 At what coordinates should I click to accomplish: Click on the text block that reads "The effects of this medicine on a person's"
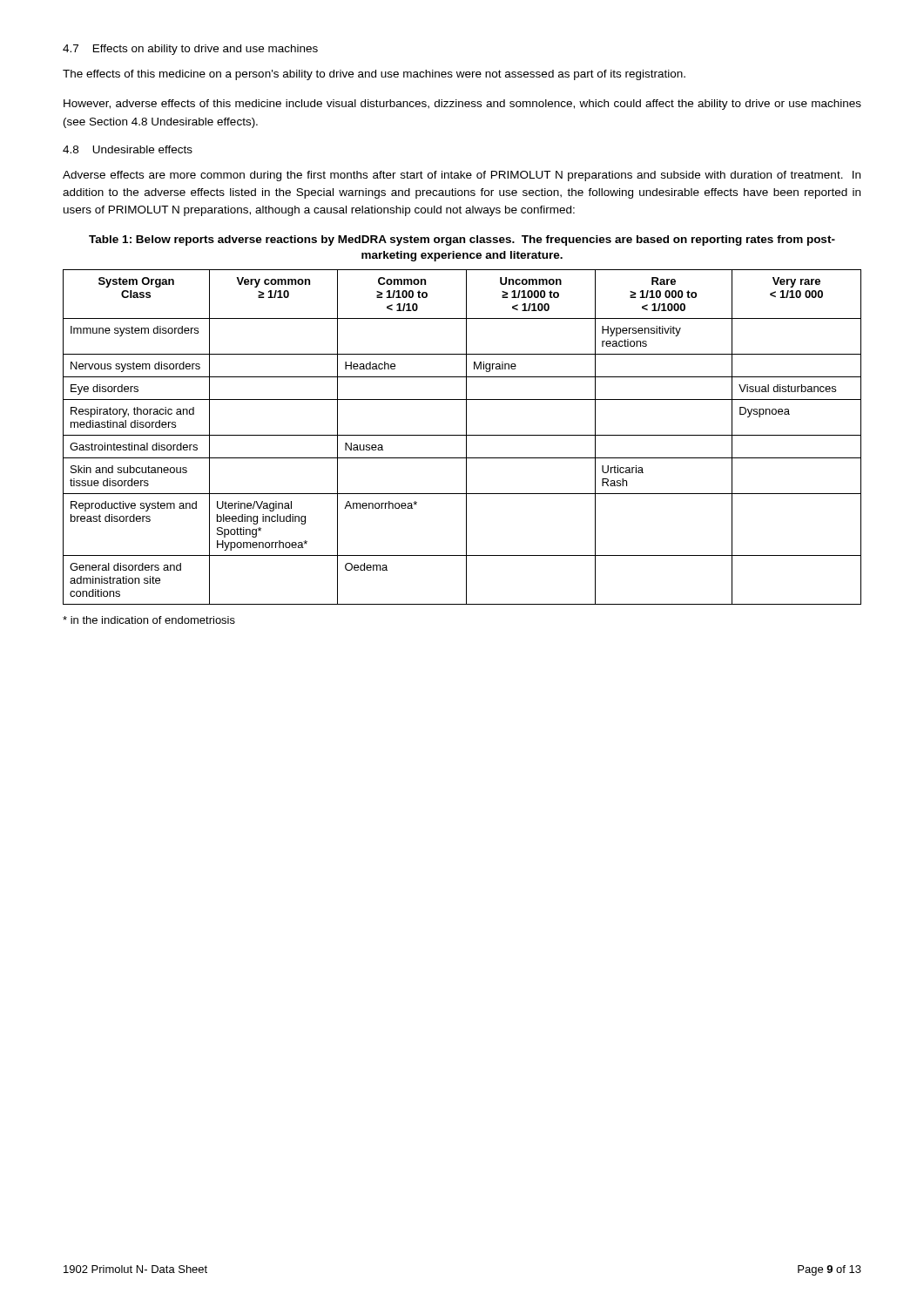click(374, 74)
